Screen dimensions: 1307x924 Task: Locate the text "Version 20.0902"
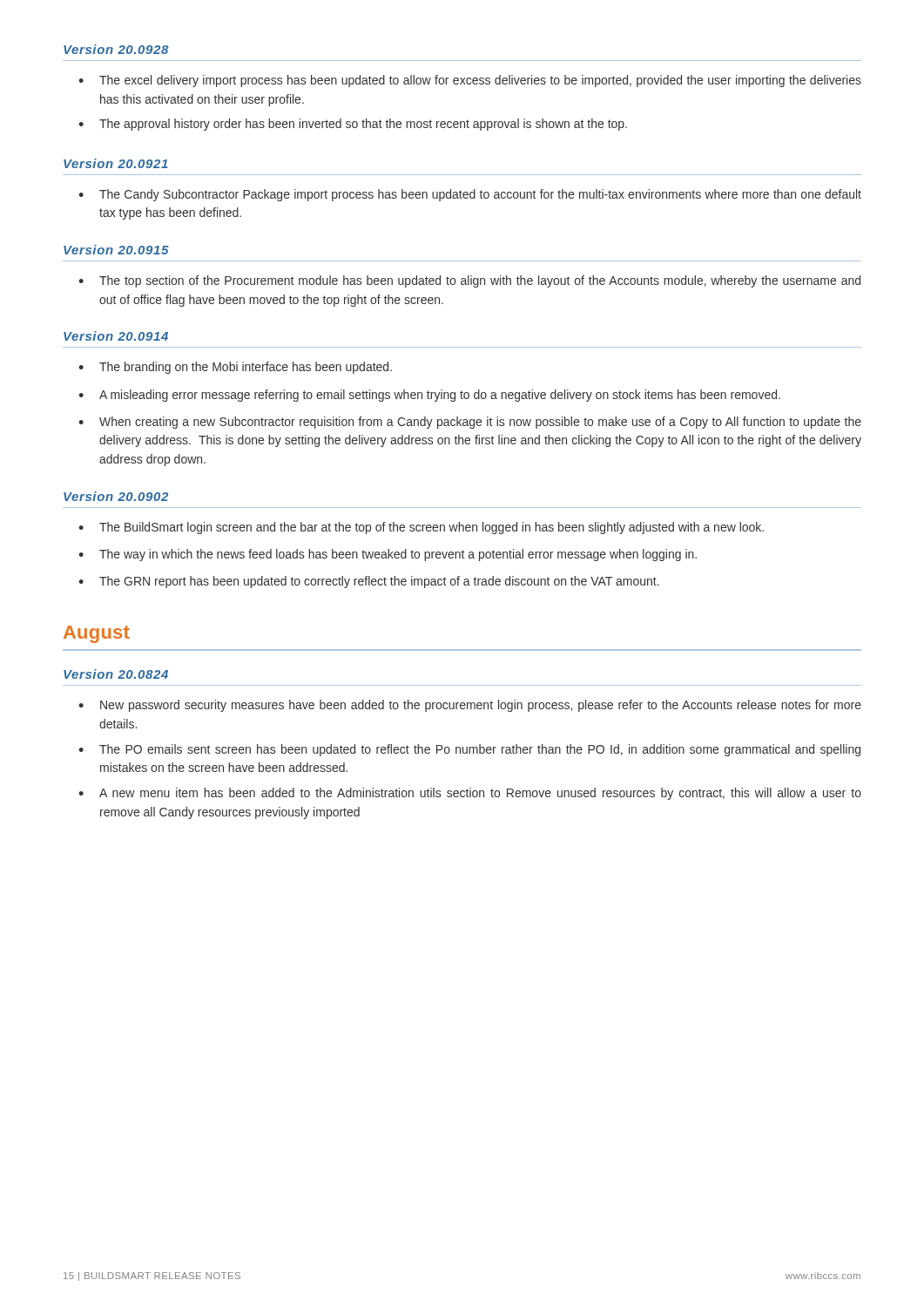[116, 496]
